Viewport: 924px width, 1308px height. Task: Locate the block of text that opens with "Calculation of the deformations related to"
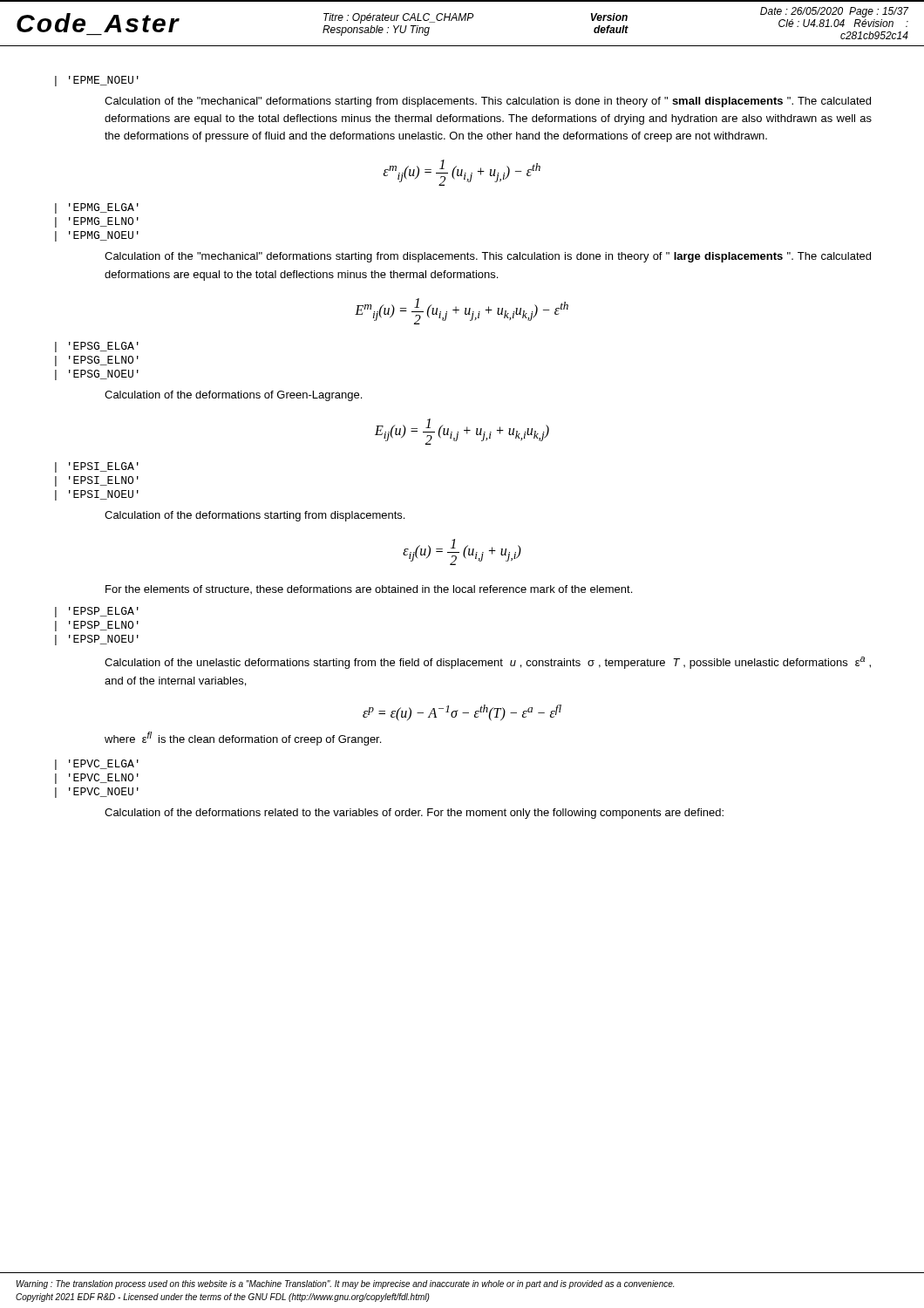[415, 812]
